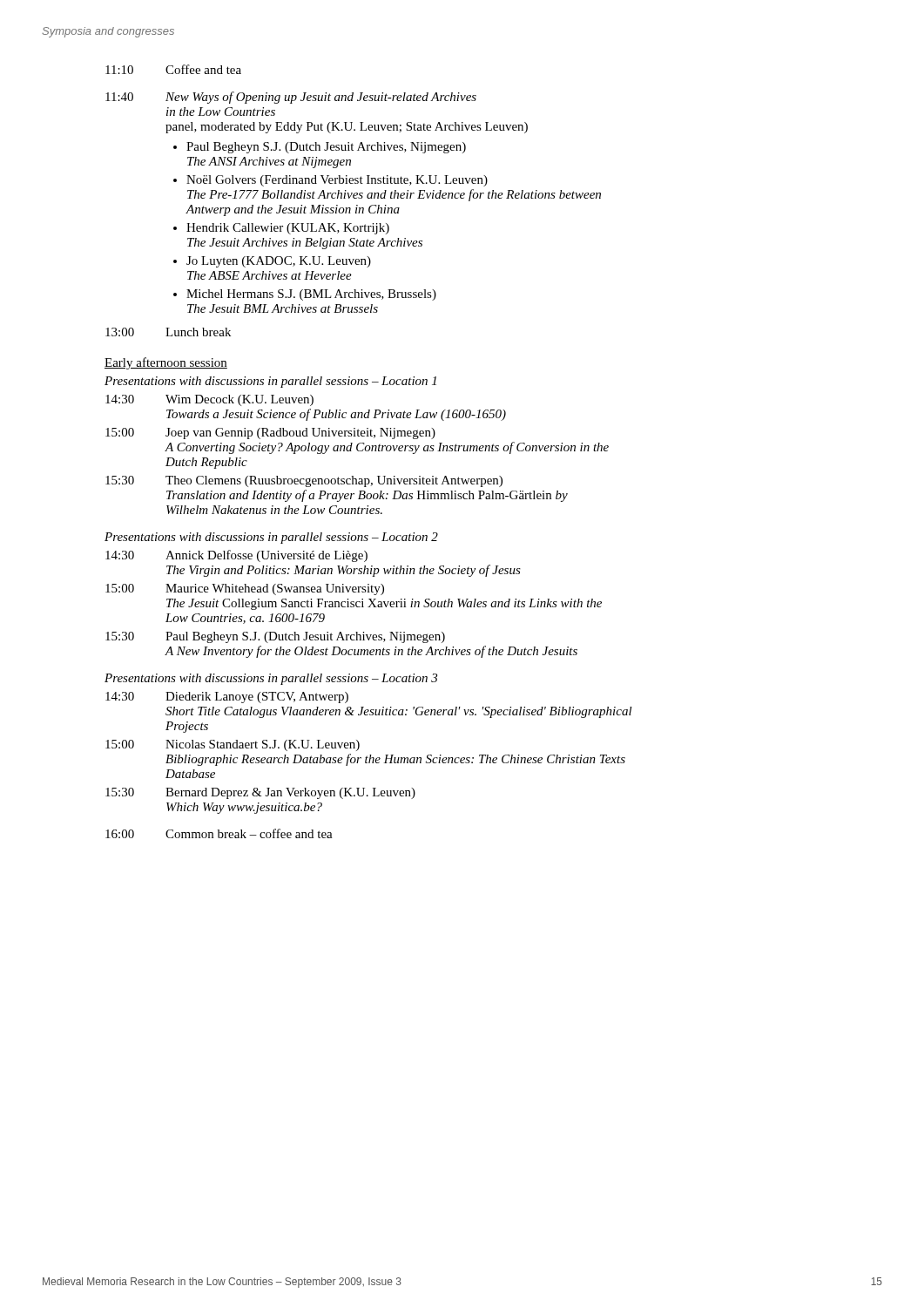The height and width of the screenshot is (1307, 924).
Task: Locate the block of text that opens with "11:40 New Ways of"
Action: [x=479, y=206]
